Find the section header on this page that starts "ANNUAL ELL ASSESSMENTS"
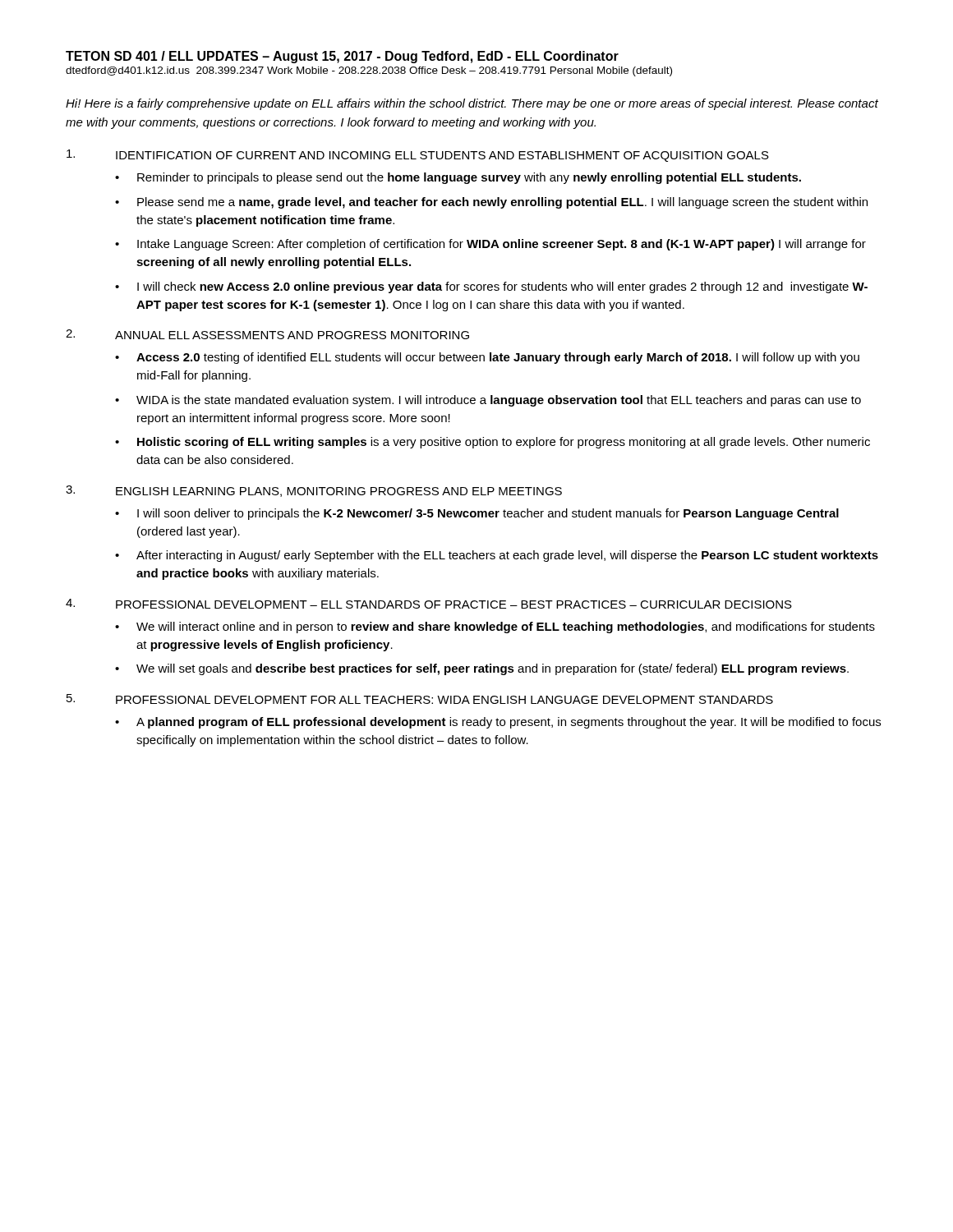953x1232 pixels. 293,335
